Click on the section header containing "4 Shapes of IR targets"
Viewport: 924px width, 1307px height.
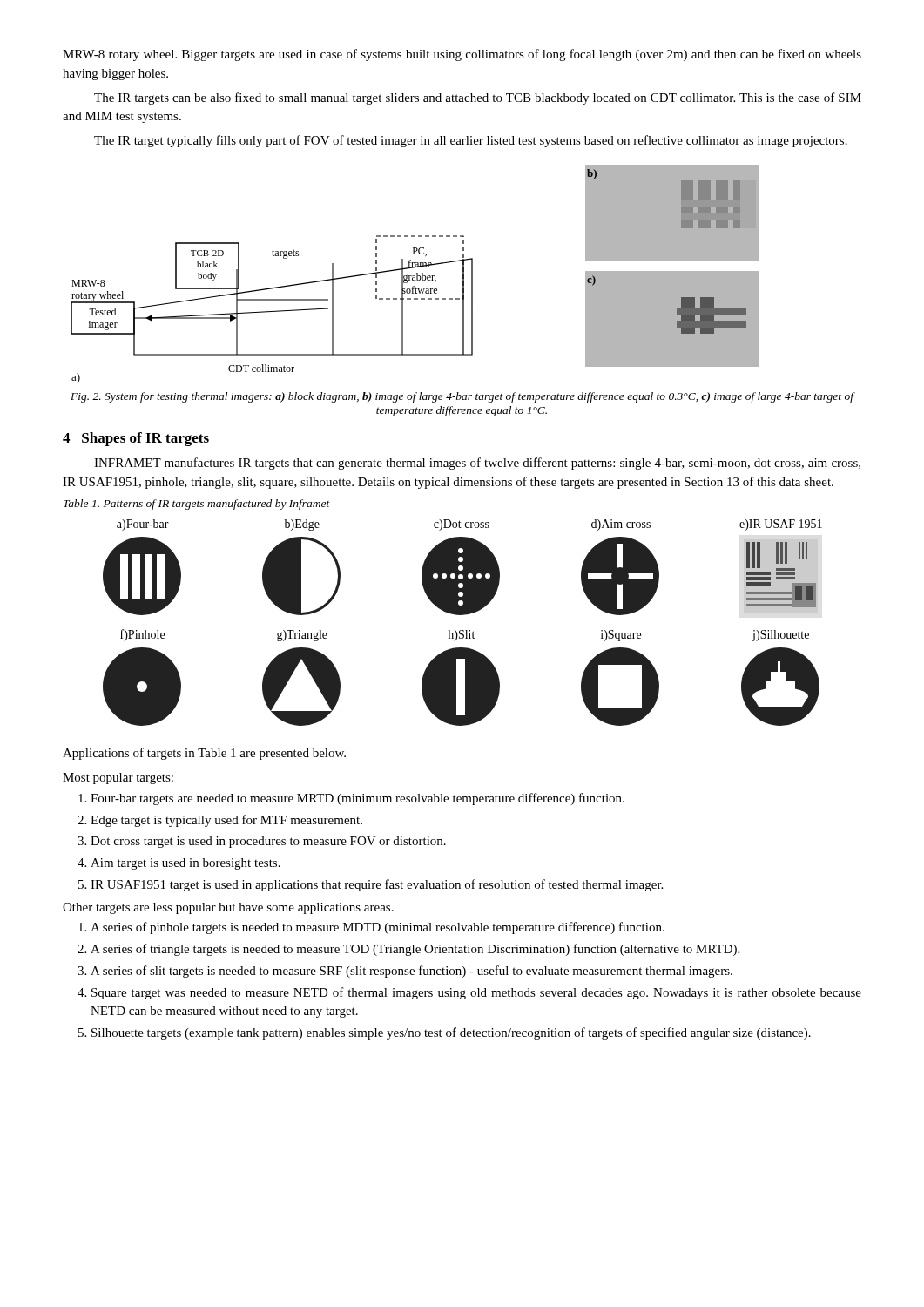coord(136,438)
